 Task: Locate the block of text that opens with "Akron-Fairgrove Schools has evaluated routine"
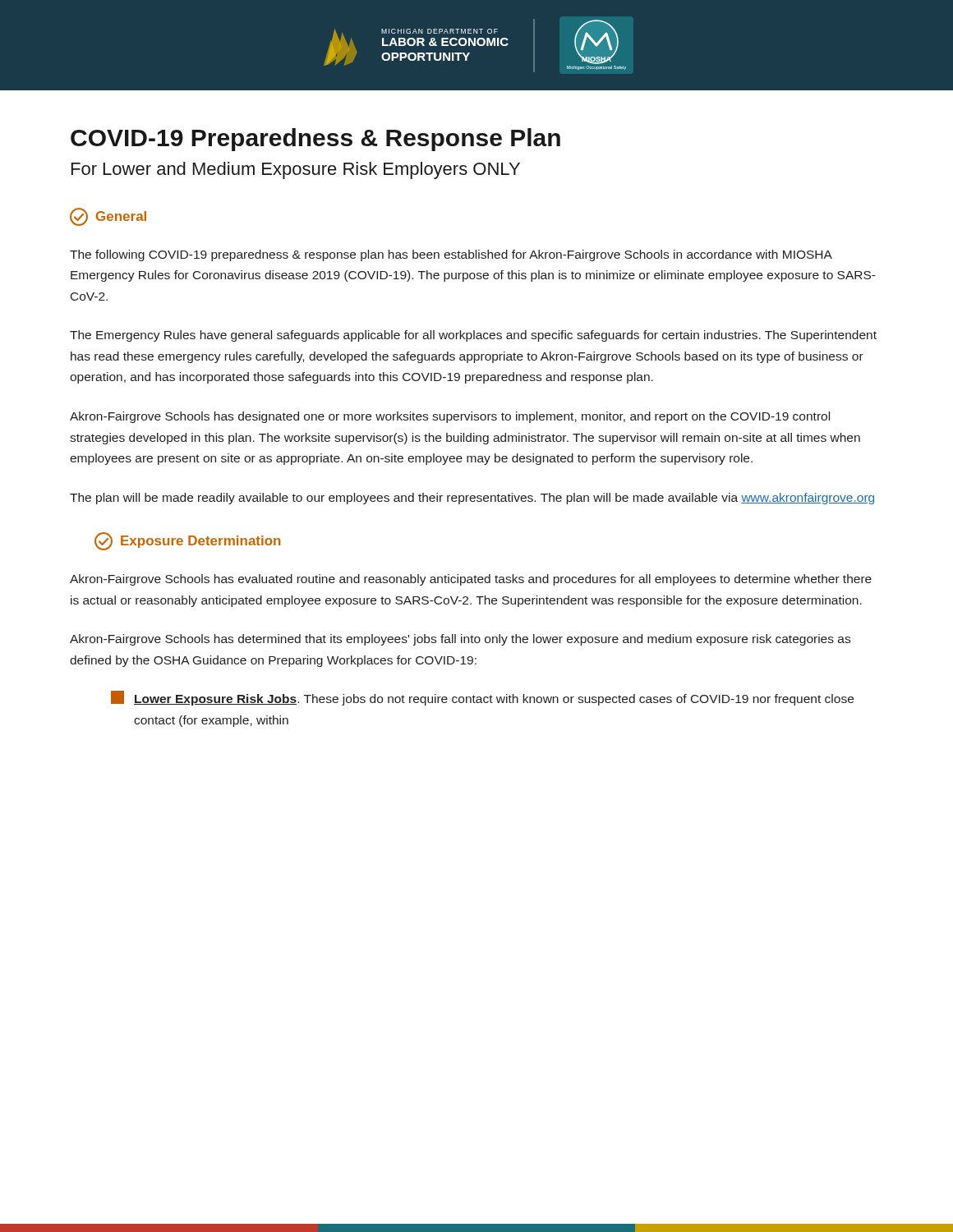(x=471, y=589)
